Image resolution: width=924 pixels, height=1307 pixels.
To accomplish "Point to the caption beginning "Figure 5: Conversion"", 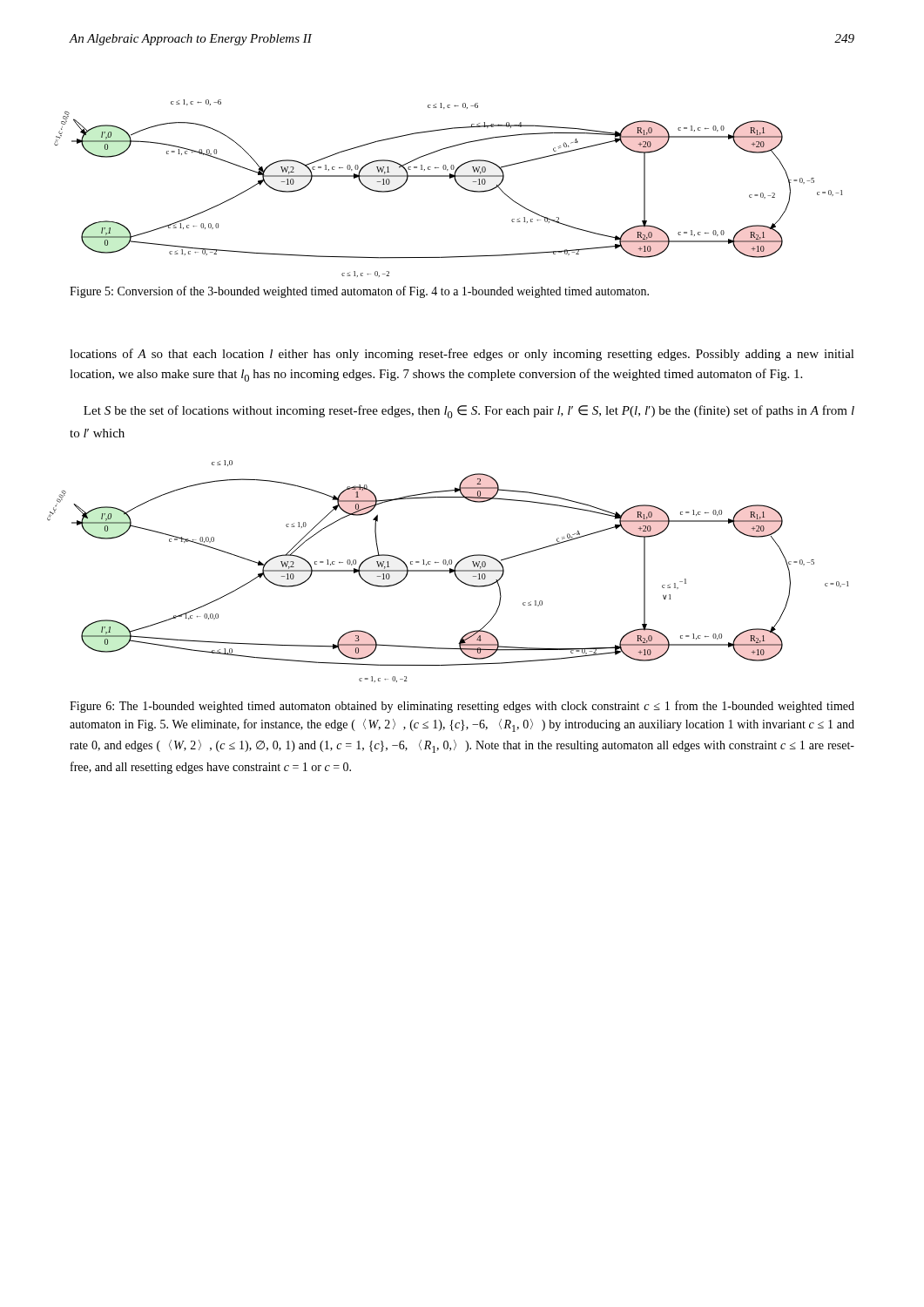I will 360,291.
